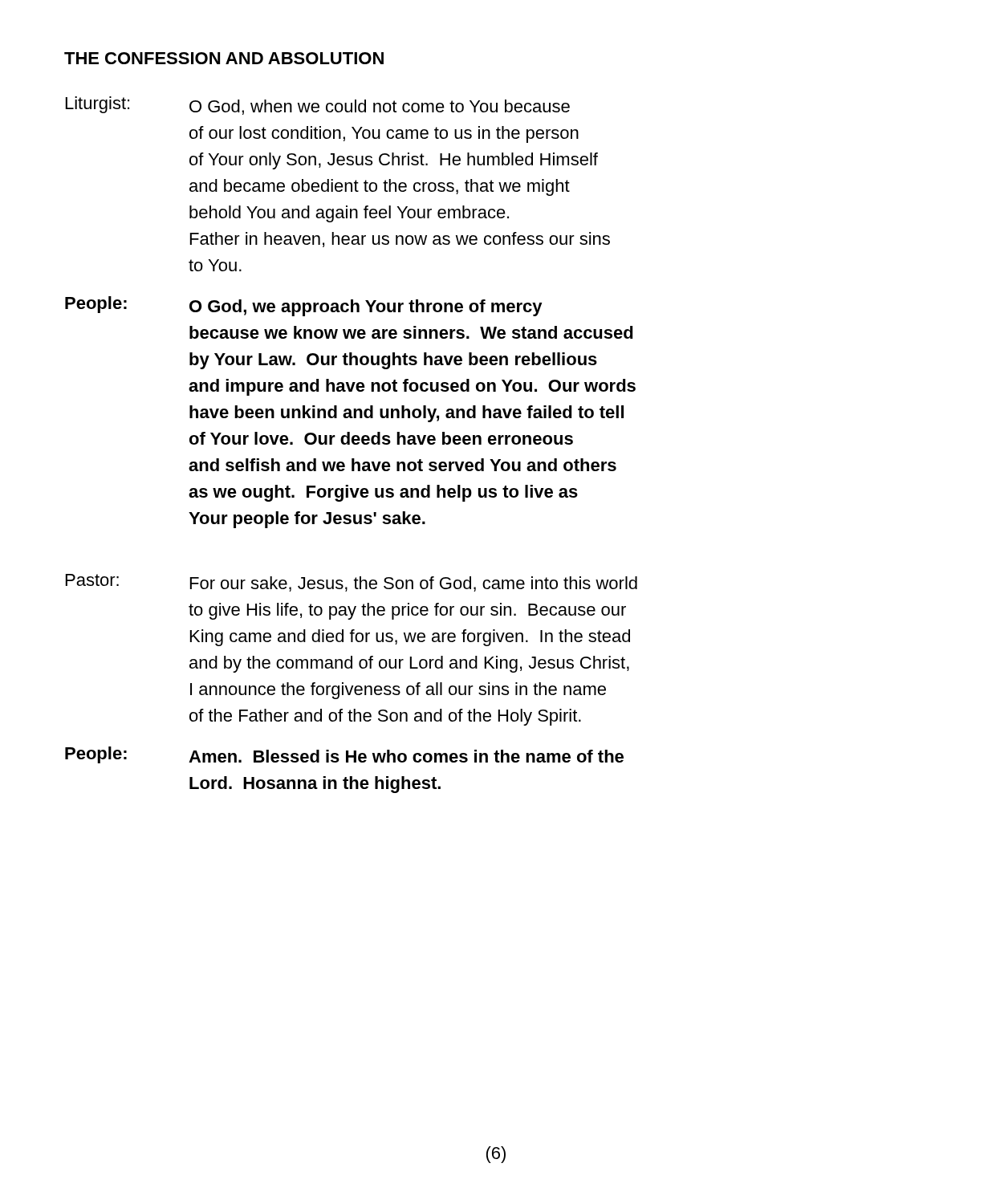This screenshot has height=1204, width=992.
Task: Select the text block that reads "People: O God, we approach"
Action: (x=496, y=412)
